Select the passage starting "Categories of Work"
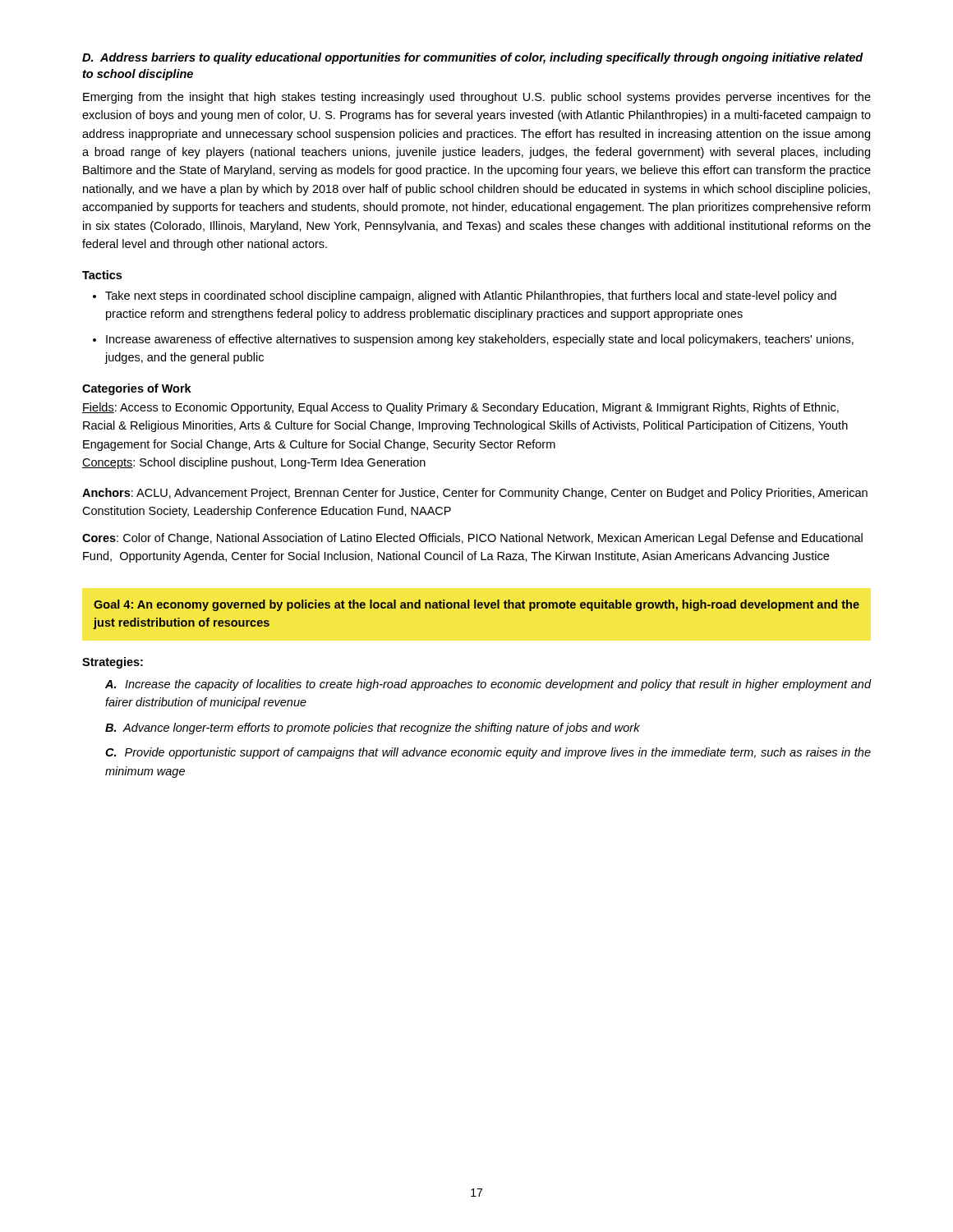This screenshot has height=1232, width=953. (137, 388)
